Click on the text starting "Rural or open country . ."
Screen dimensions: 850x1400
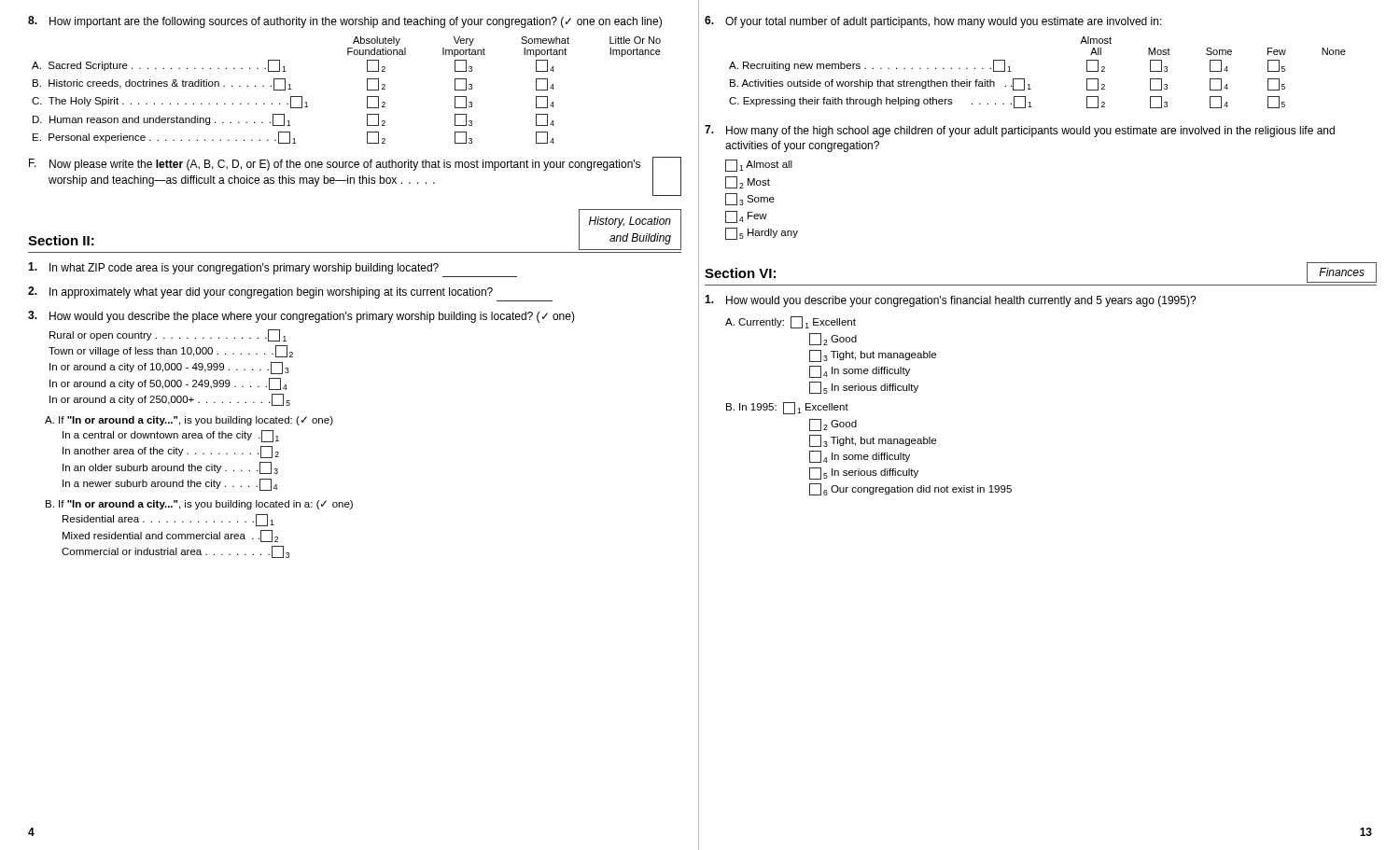168,336
